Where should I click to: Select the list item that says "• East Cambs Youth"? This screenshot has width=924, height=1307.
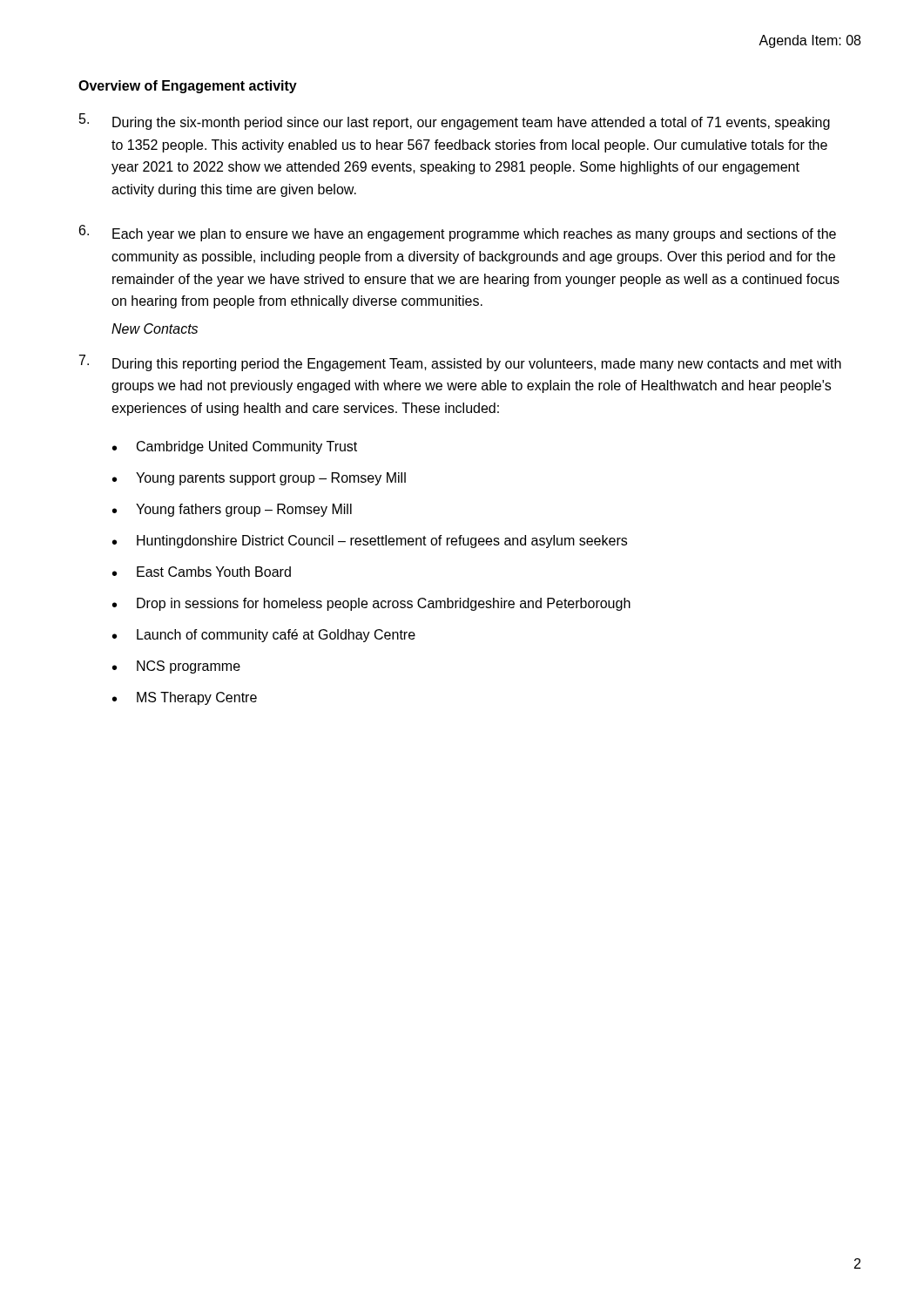[x=202, y=572]
